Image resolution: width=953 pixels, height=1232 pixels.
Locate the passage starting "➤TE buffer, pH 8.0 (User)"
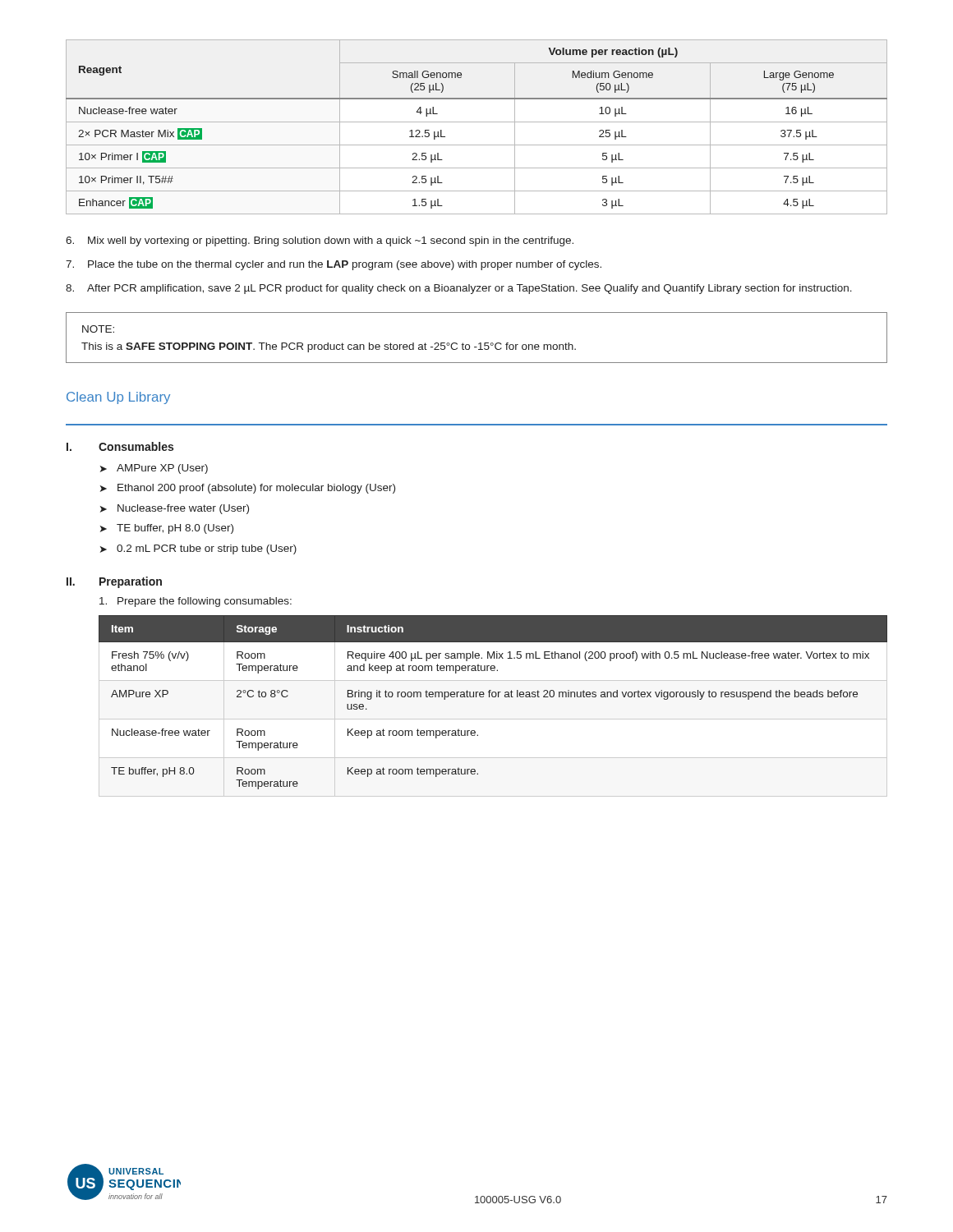click(166, 529)
